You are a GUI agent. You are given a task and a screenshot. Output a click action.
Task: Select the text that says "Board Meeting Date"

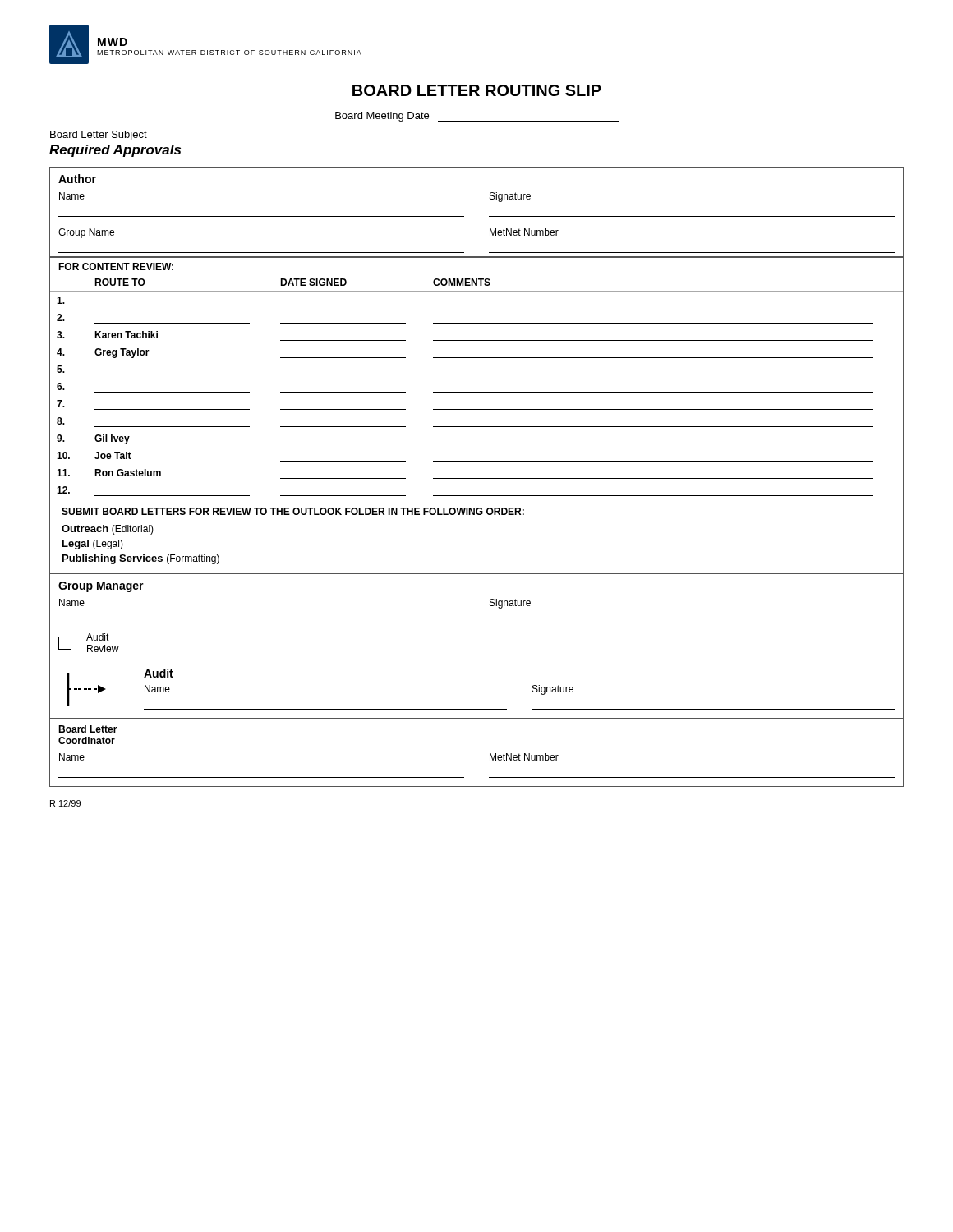click(476, 115)
